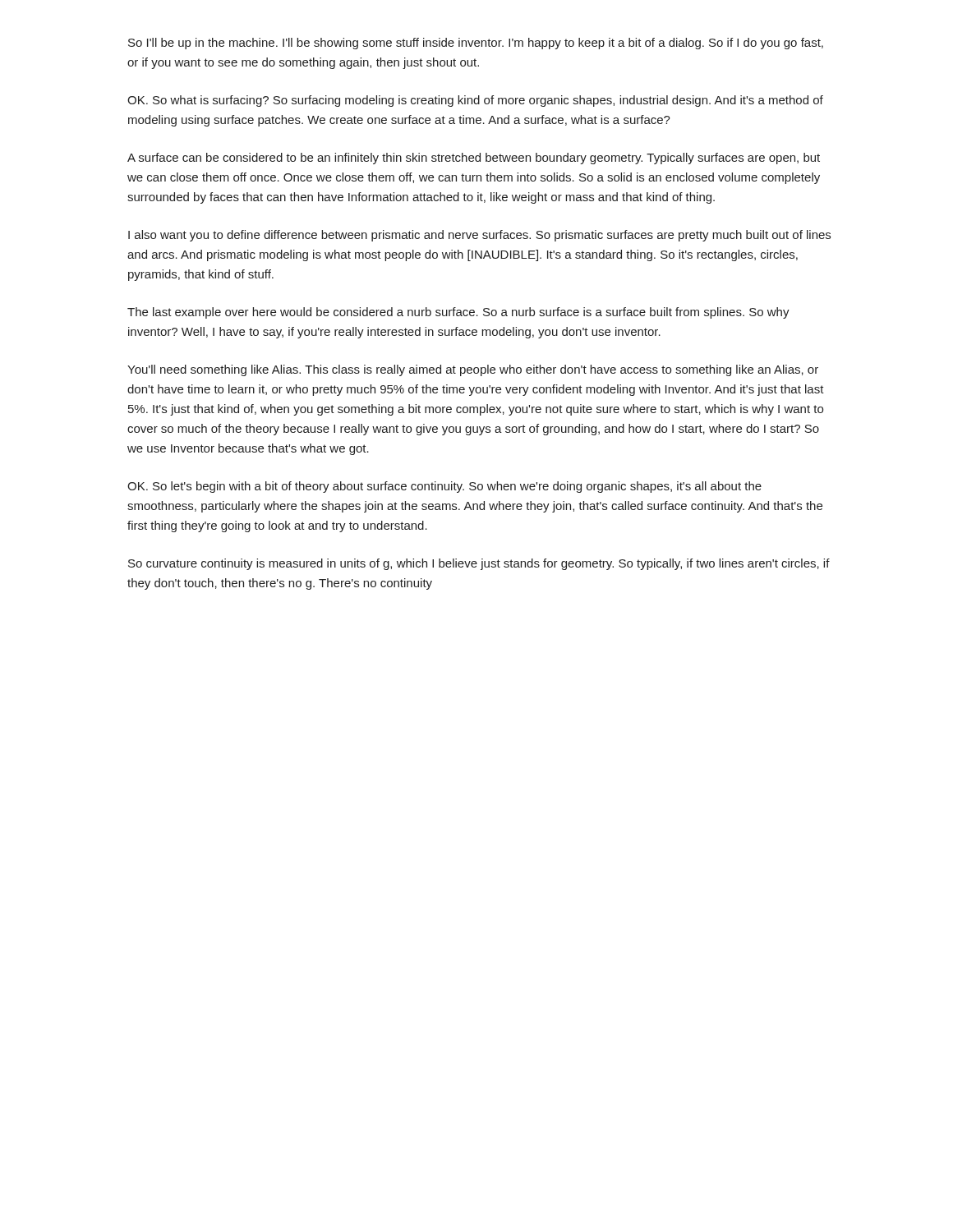Point to the block beginning "So I'll be up in the machine. I'll"
This screenshot has width=953, height=1232.
point(476,52)
